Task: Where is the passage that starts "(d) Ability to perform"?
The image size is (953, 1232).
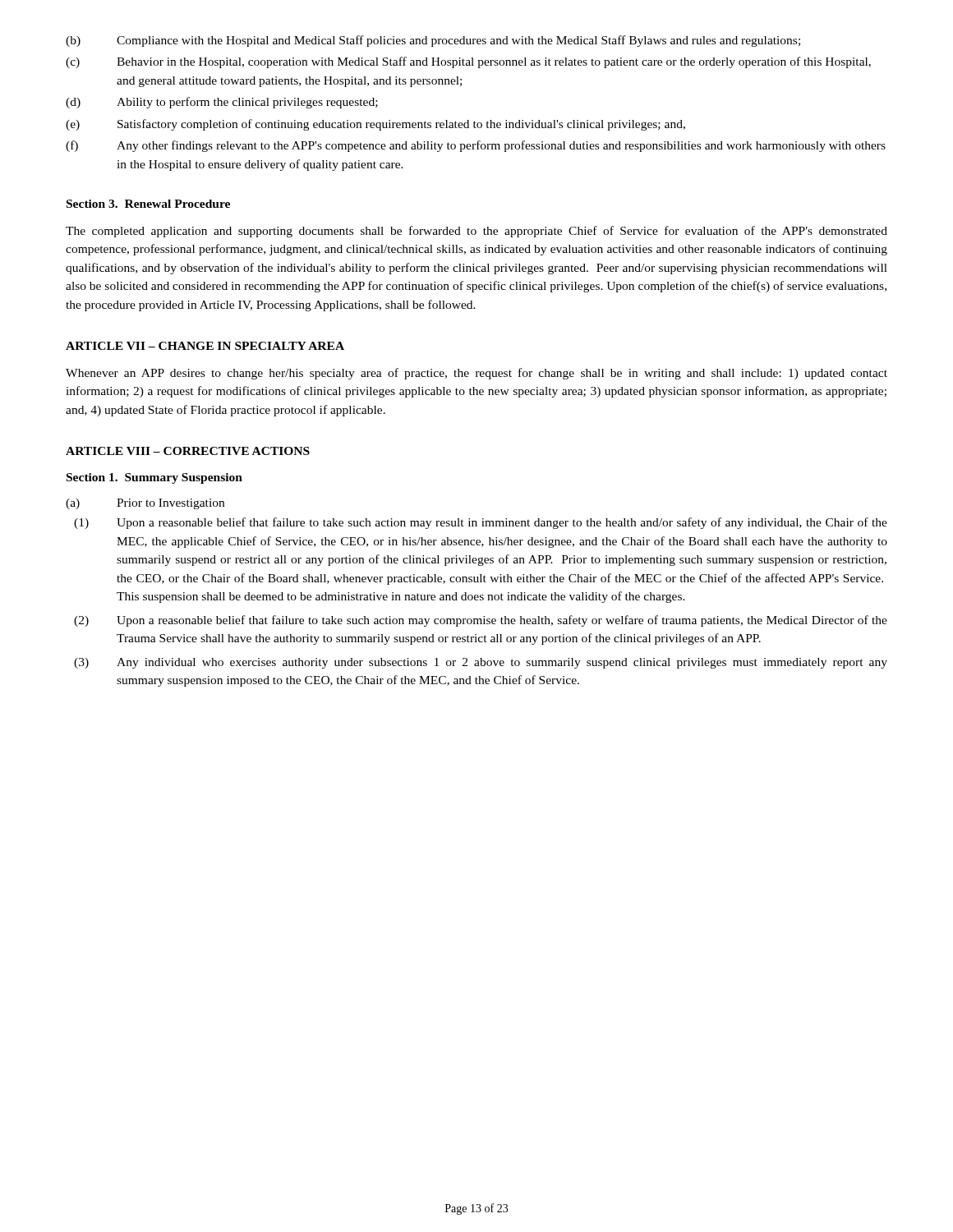Action: 222,103
